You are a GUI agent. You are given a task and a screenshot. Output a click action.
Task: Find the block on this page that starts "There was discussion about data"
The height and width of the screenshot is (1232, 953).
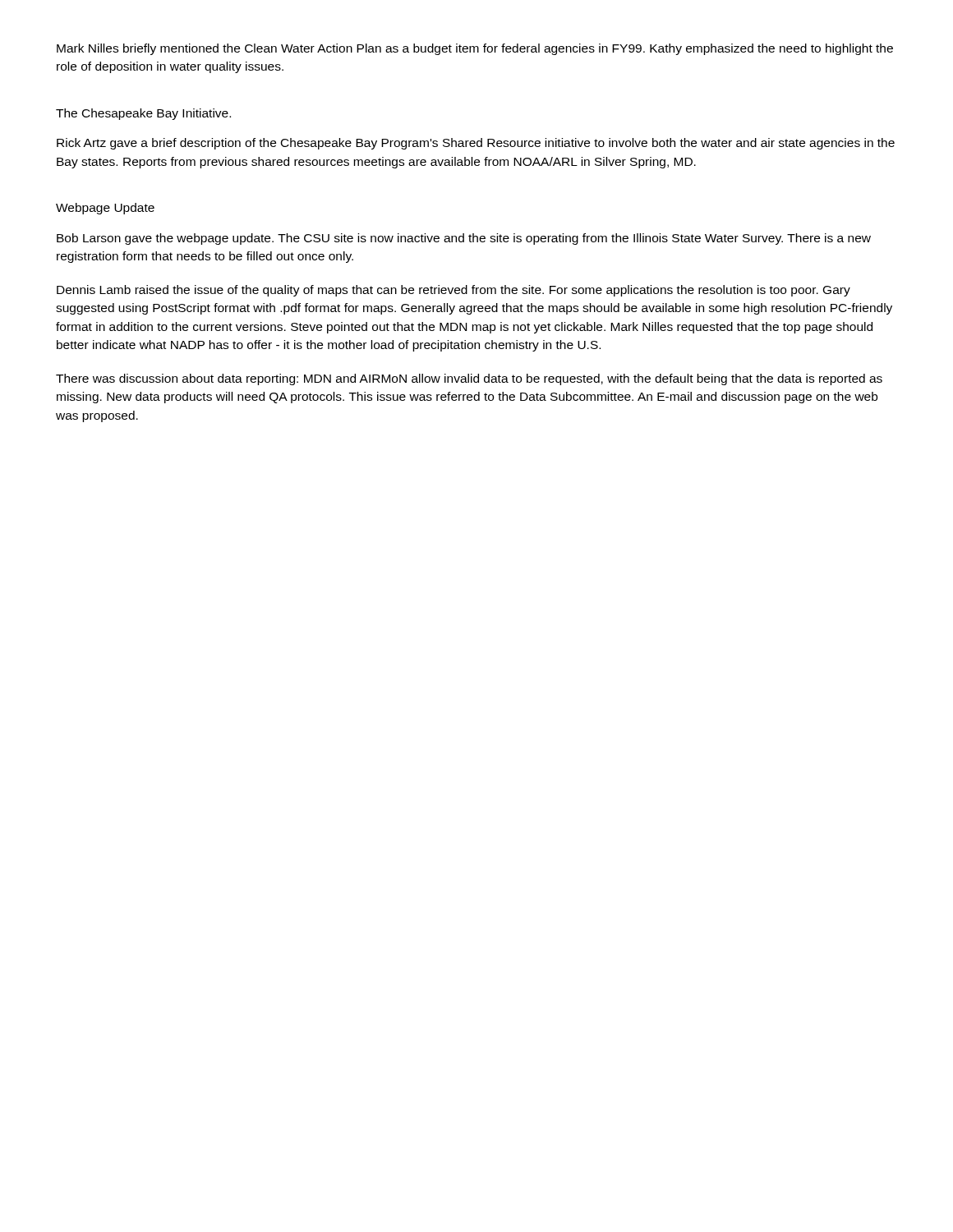(469, 396)
